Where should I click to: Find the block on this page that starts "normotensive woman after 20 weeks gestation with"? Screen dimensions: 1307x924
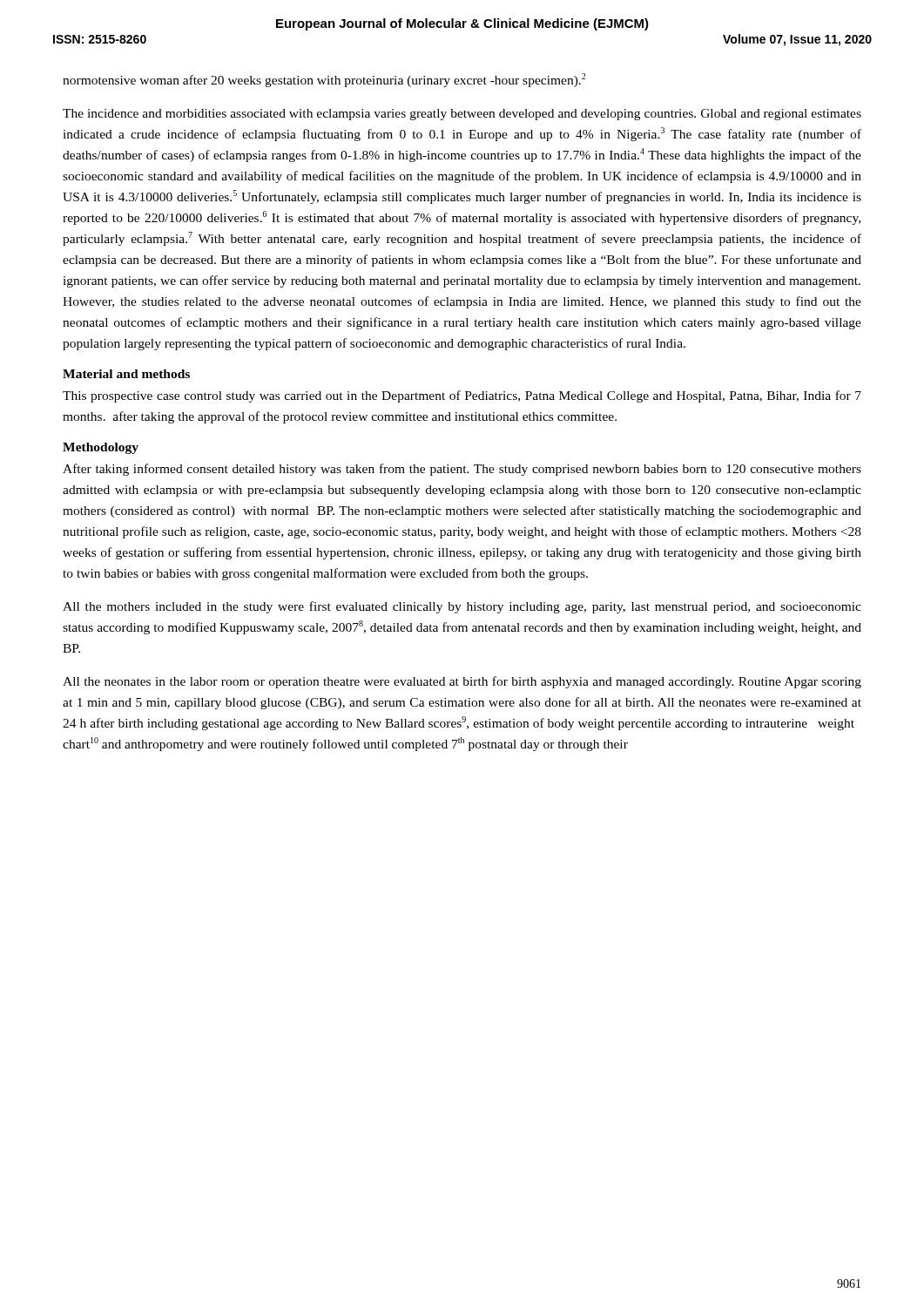click(x=324, y=79)
